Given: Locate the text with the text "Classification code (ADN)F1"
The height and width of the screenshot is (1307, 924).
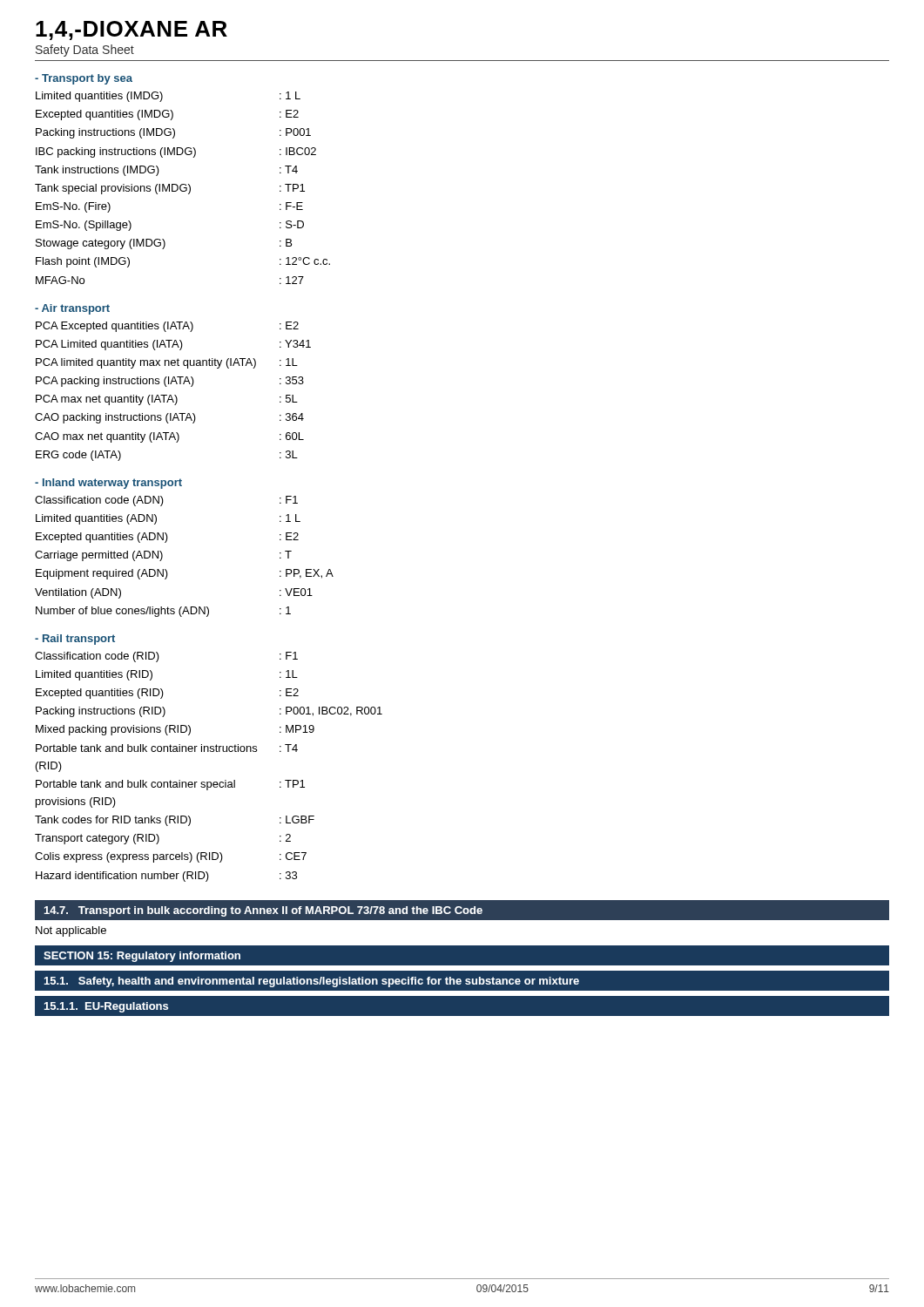Looking at the screenshot, I should 167,500.
